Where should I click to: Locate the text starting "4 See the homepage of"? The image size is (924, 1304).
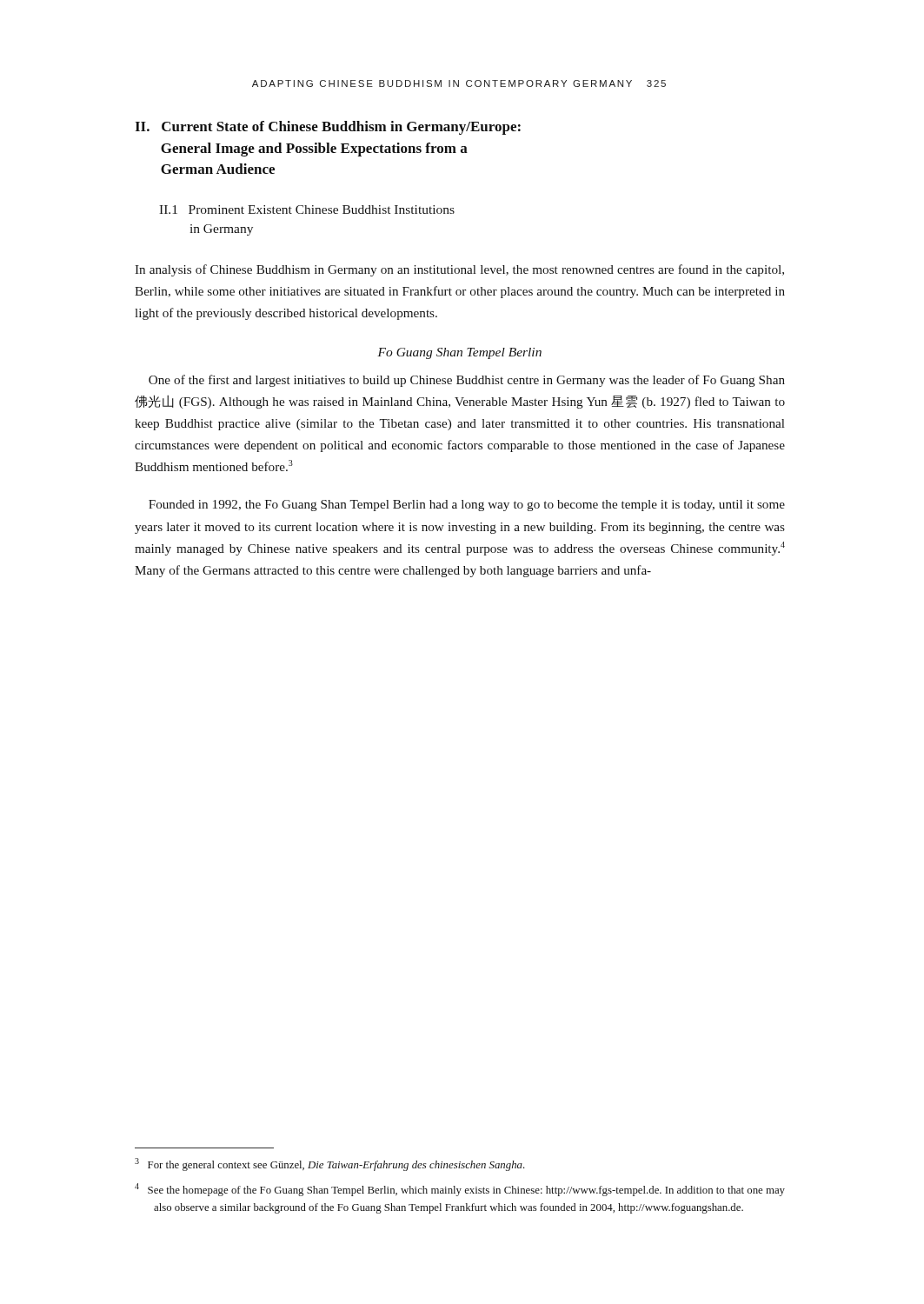(460, 1198)
